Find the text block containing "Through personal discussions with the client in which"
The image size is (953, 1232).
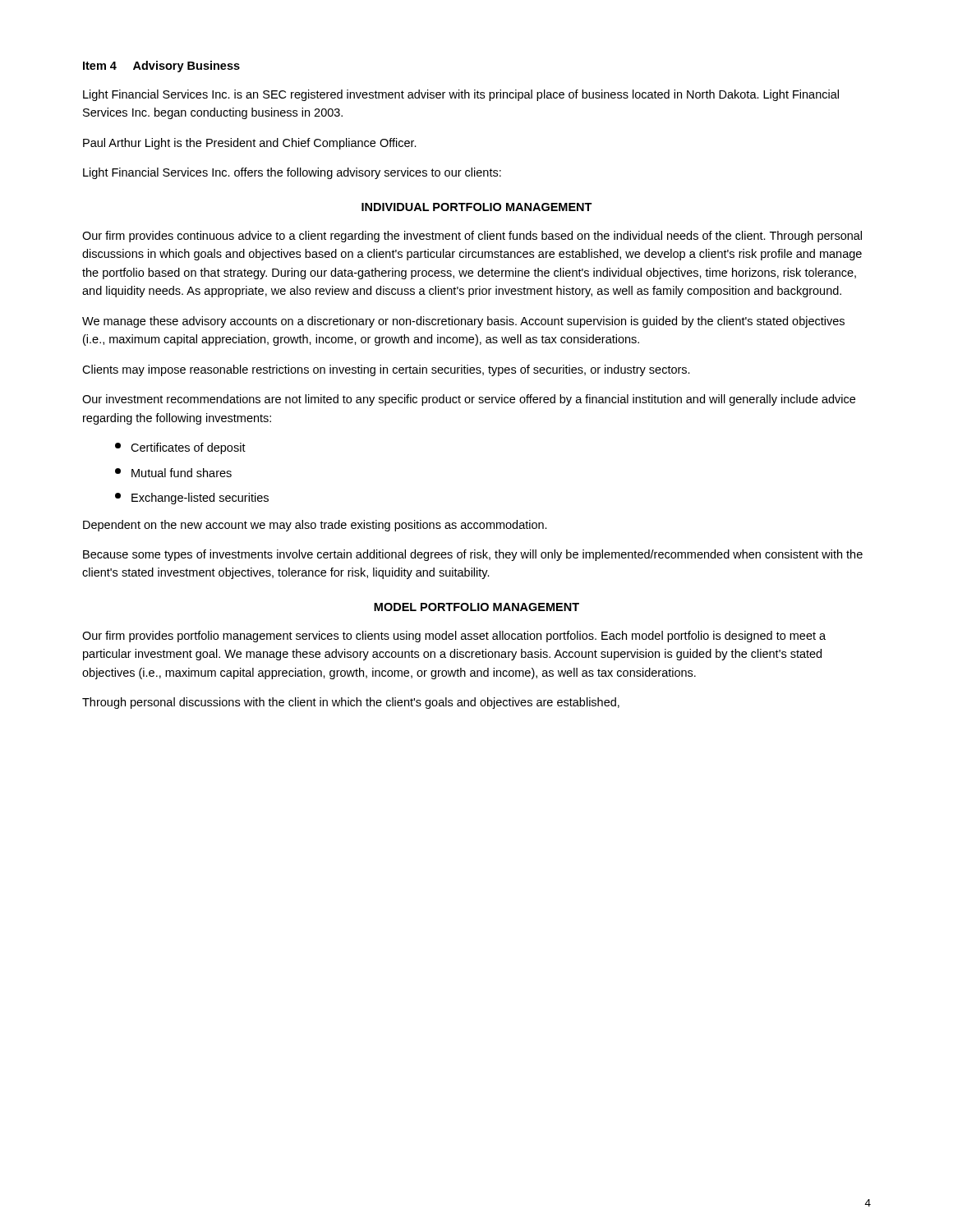click(351, 702)
